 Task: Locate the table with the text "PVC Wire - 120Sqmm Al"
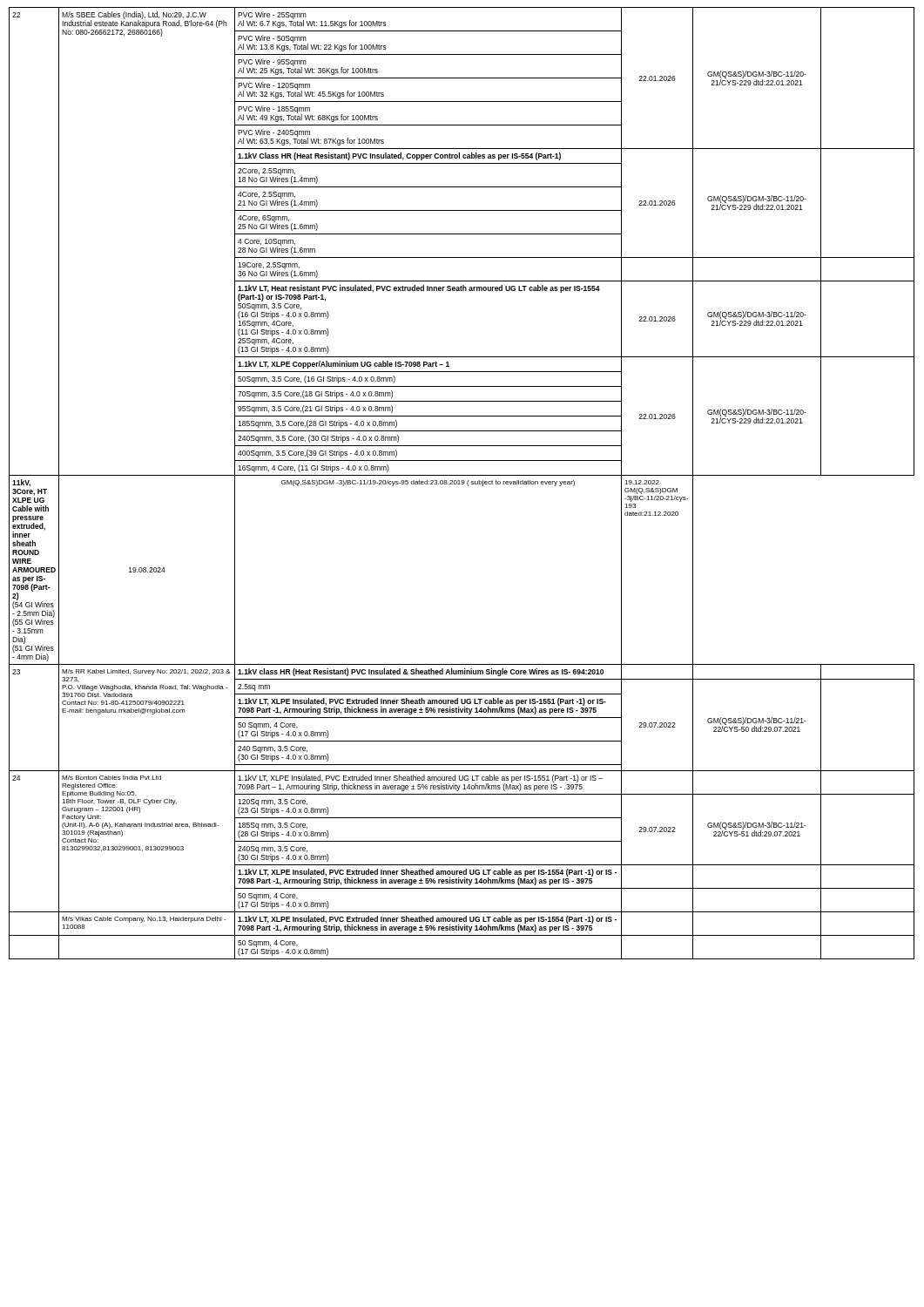462,483
